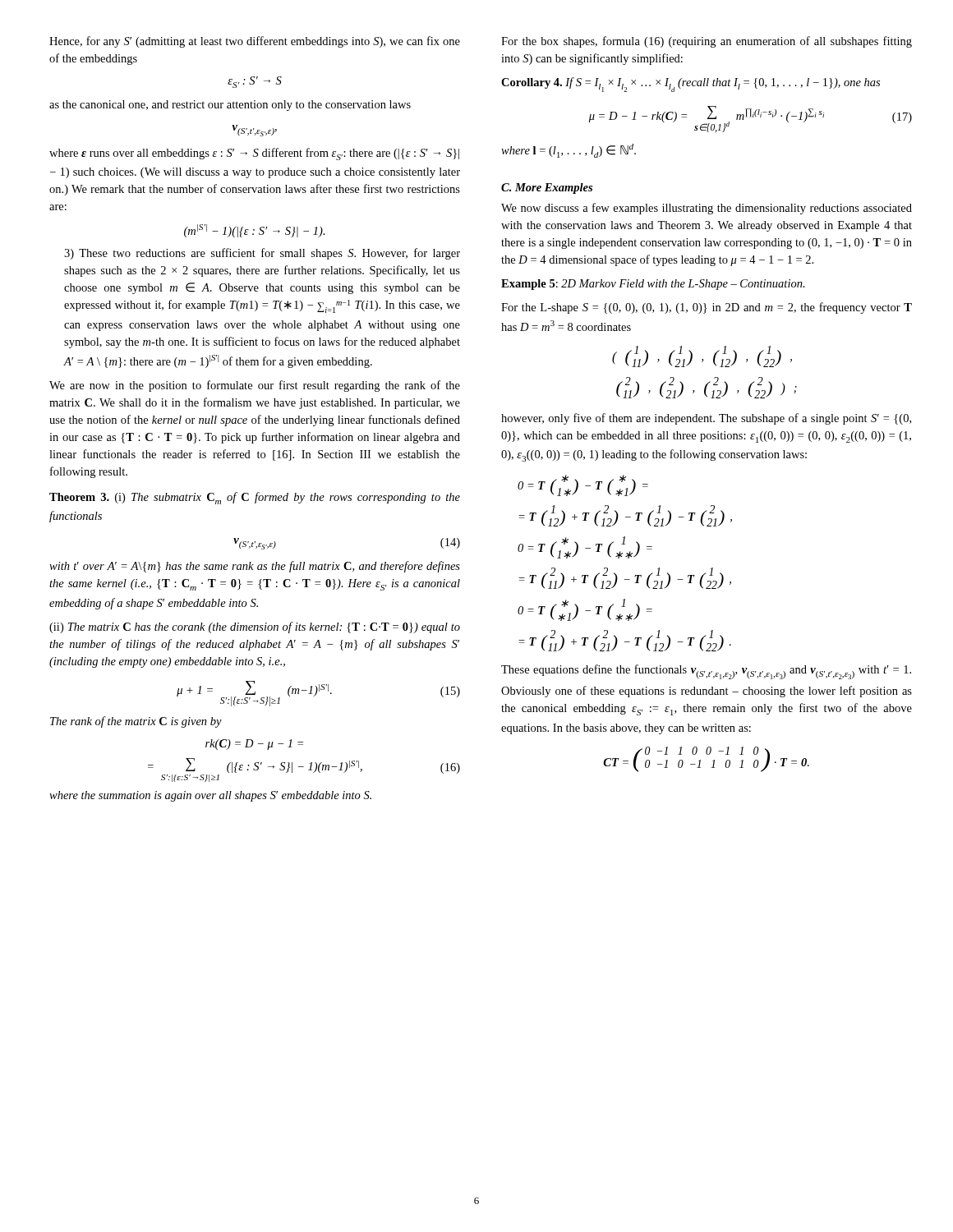
Task: Click on the element starting "For the L-shape S = {(0,"
Action: coord(707,317)
